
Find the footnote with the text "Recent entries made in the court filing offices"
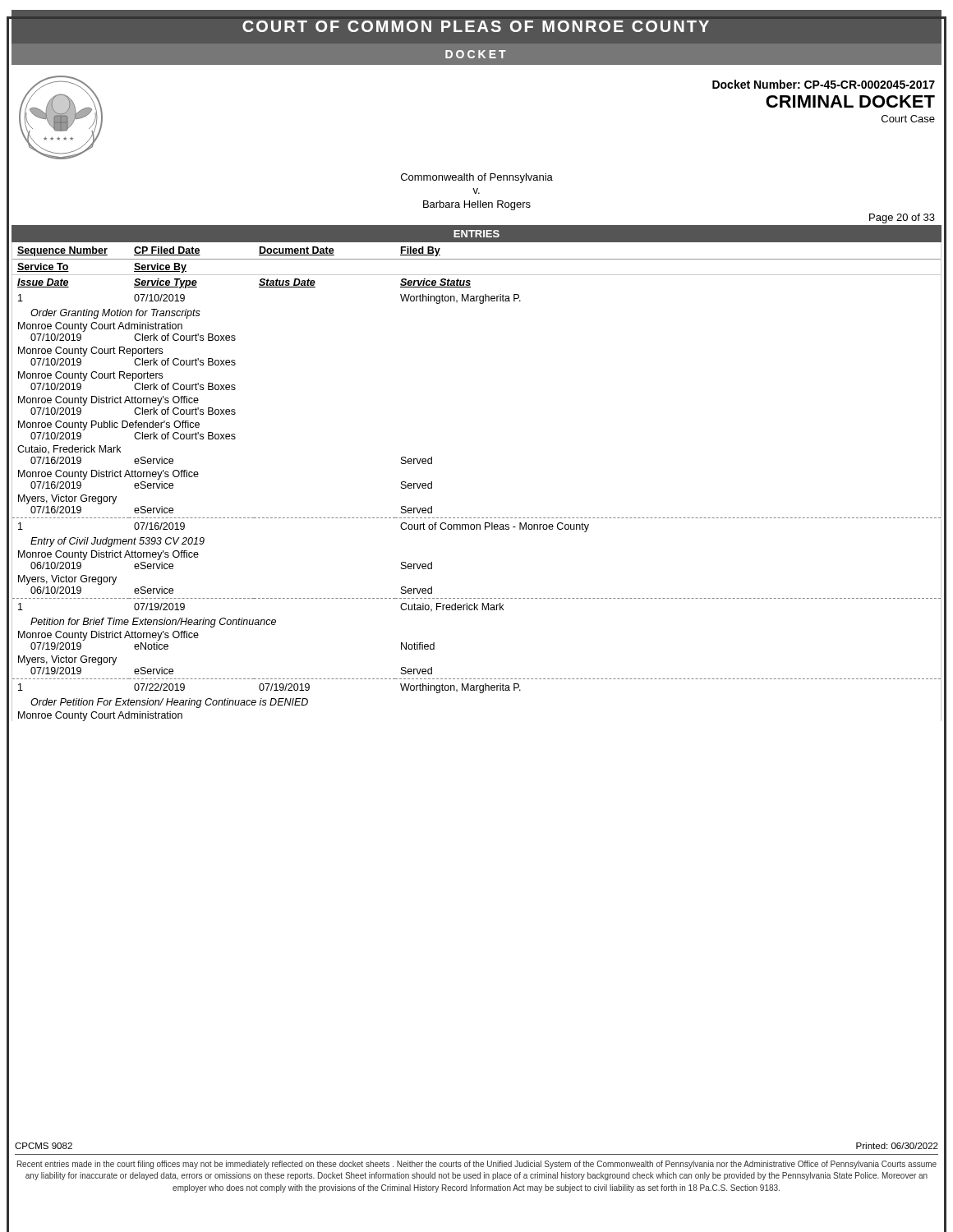point(476,1176)
